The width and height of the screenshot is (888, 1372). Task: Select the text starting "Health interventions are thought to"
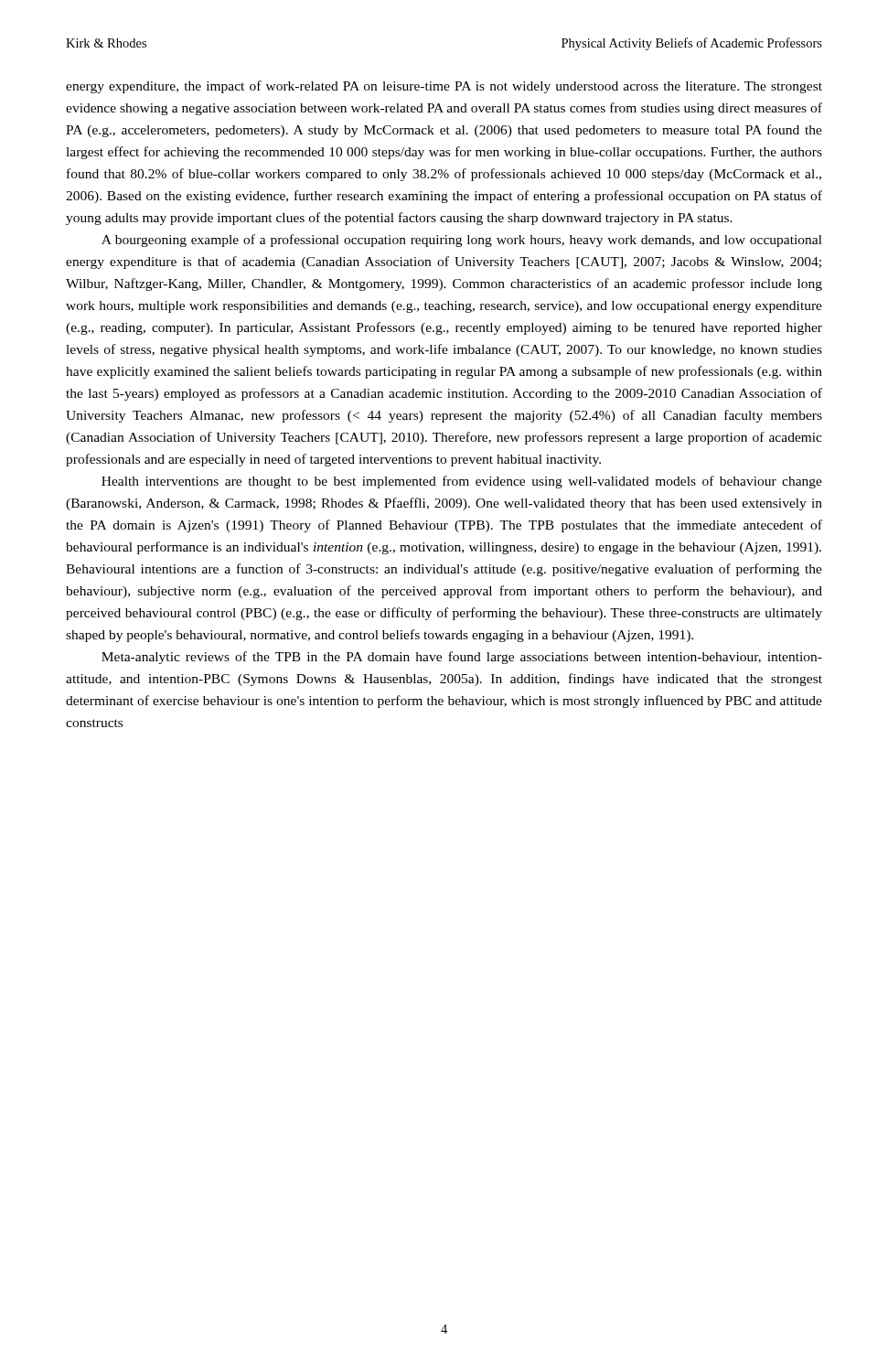[x=444, y=558]
